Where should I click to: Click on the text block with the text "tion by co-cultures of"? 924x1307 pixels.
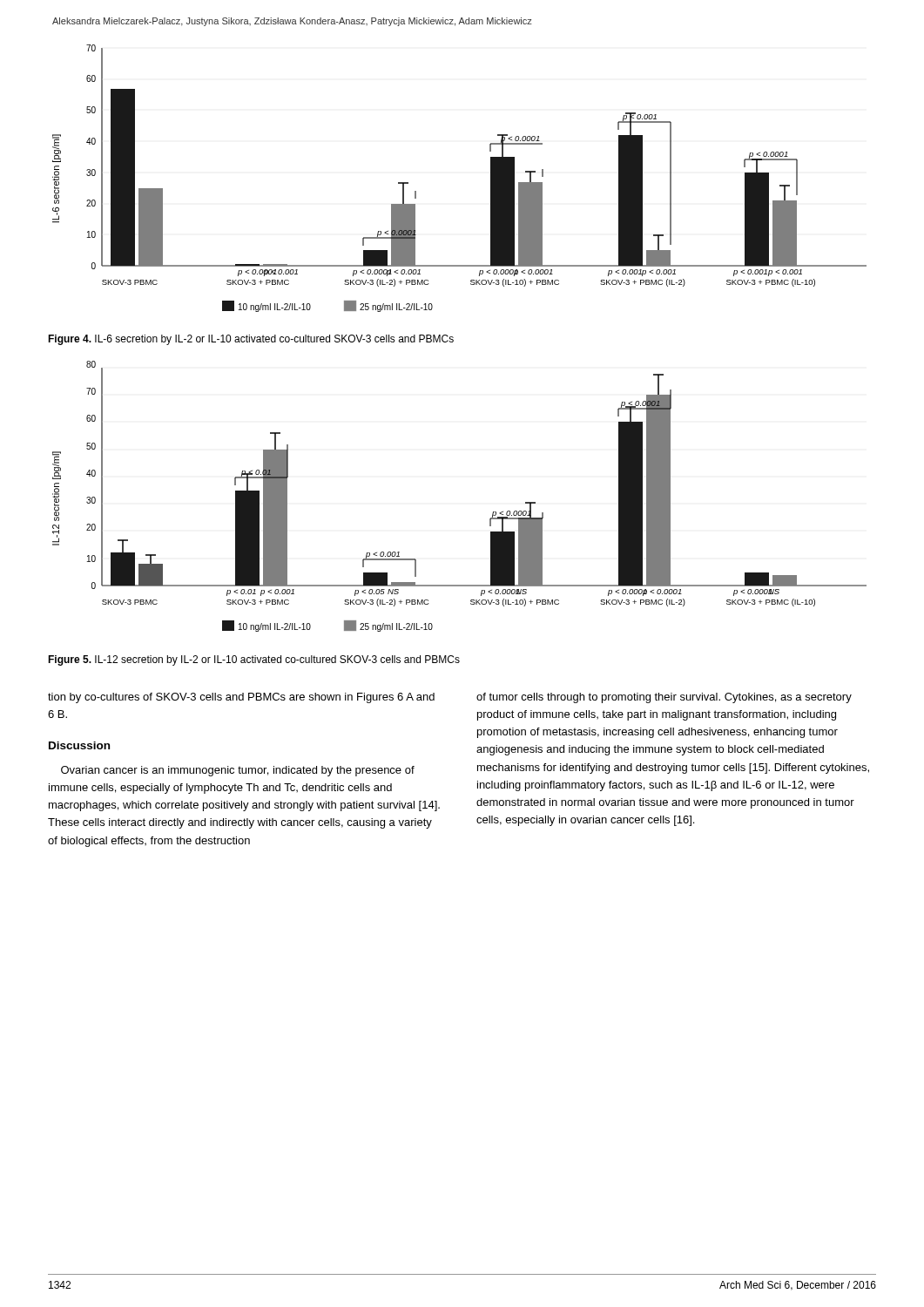click(x=241, y=705)
